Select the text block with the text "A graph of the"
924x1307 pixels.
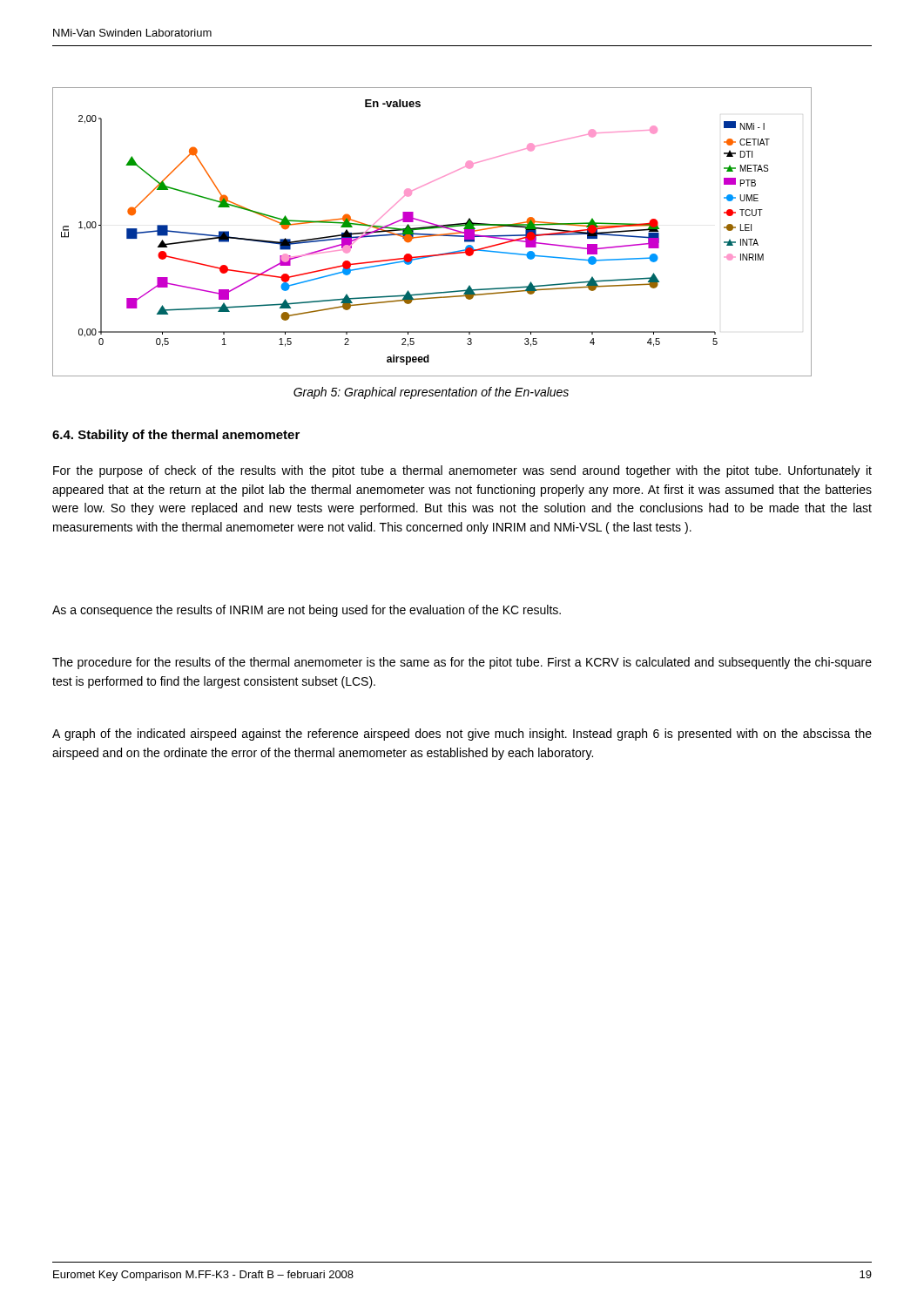(462, 743)
